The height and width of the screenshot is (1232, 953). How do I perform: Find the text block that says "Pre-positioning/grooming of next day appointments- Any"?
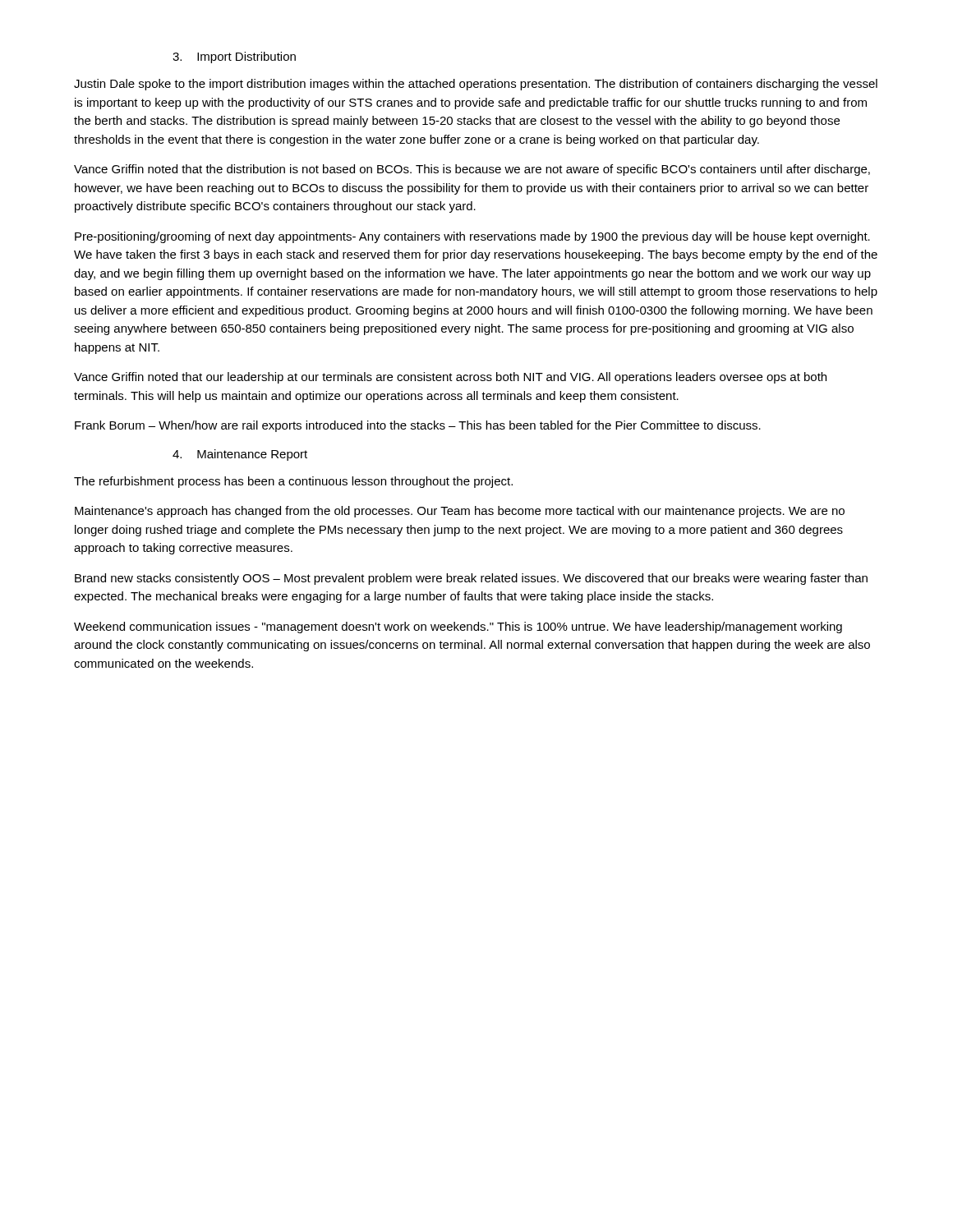pyautogui.click(x=476, y=291)
